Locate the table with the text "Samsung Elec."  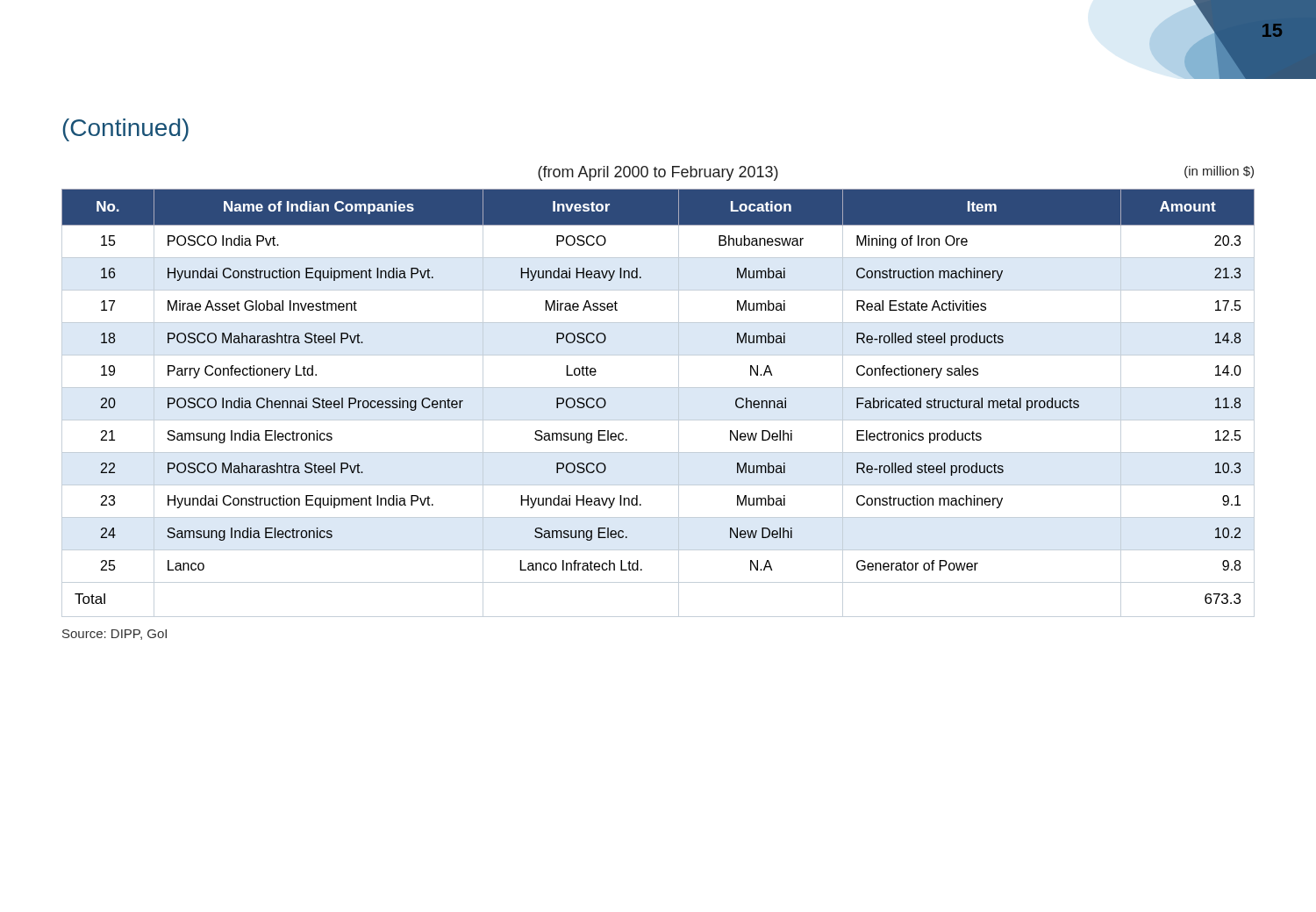(x=658, y=403)
